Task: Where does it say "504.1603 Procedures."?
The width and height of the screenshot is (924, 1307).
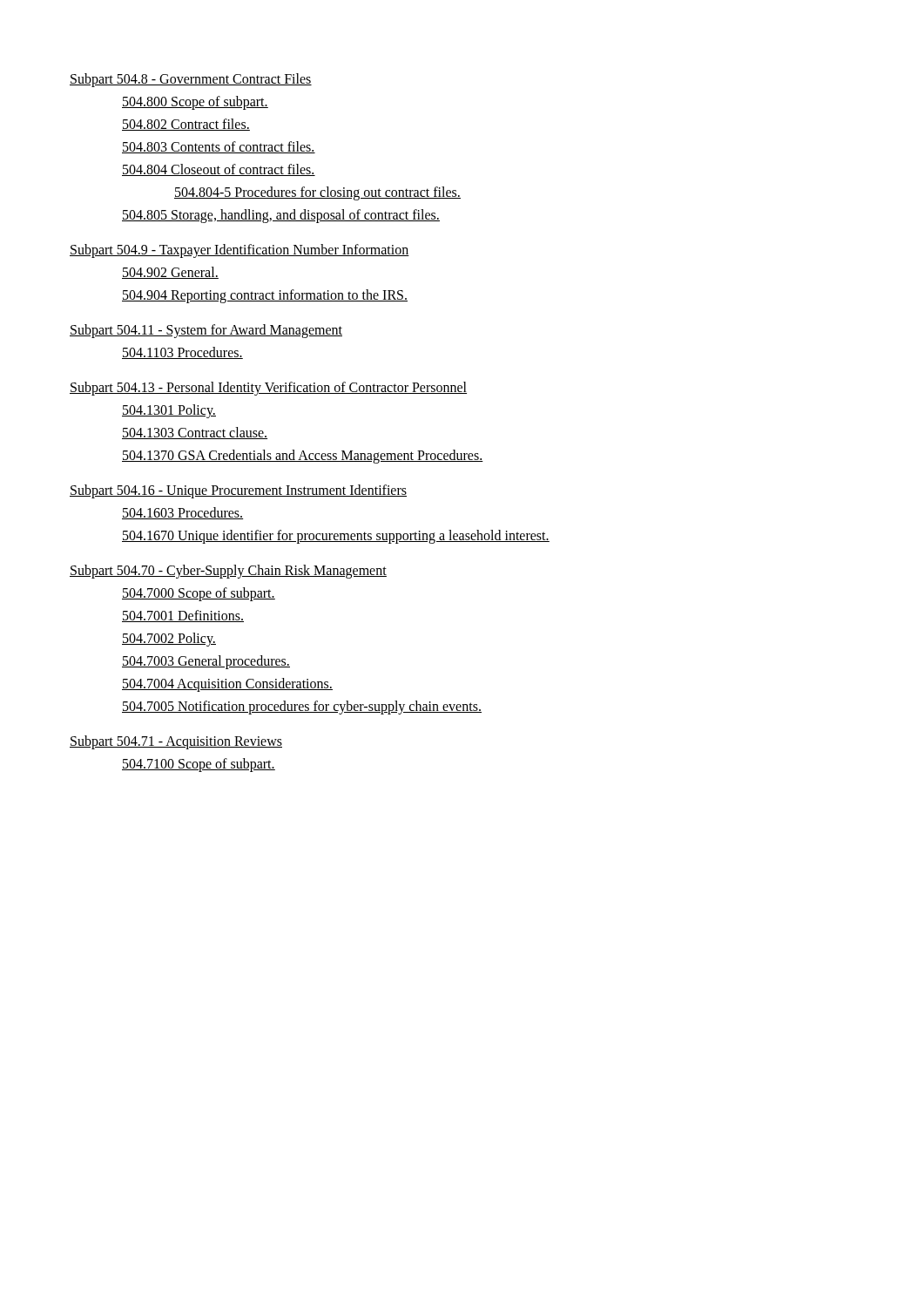Action: point(182,513)
